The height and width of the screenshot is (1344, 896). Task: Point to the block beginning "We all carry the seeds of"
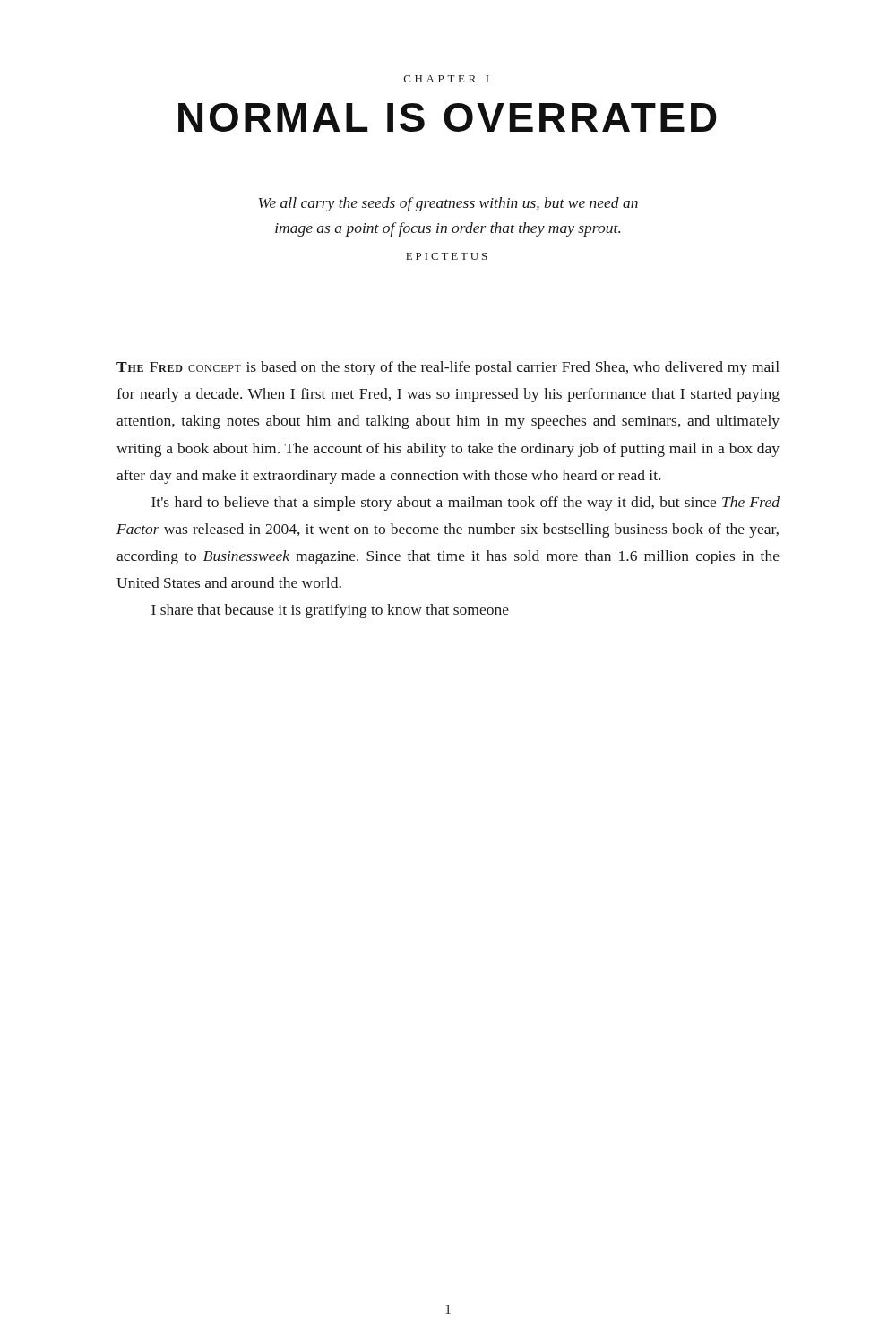click(x=448, y=227)
